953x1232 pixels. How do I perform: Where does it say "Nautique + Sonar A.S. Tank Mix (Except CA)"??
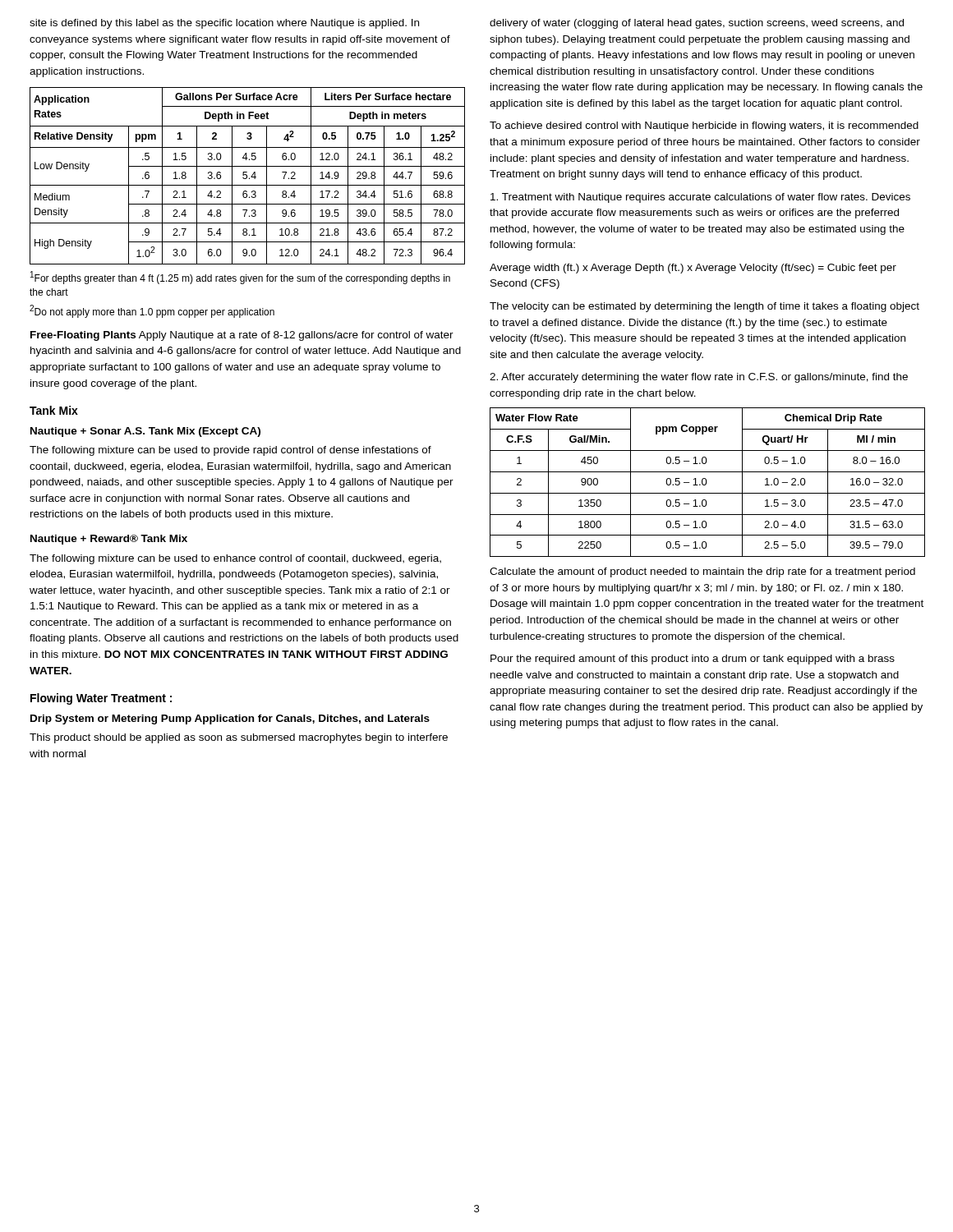coord(247,431)
